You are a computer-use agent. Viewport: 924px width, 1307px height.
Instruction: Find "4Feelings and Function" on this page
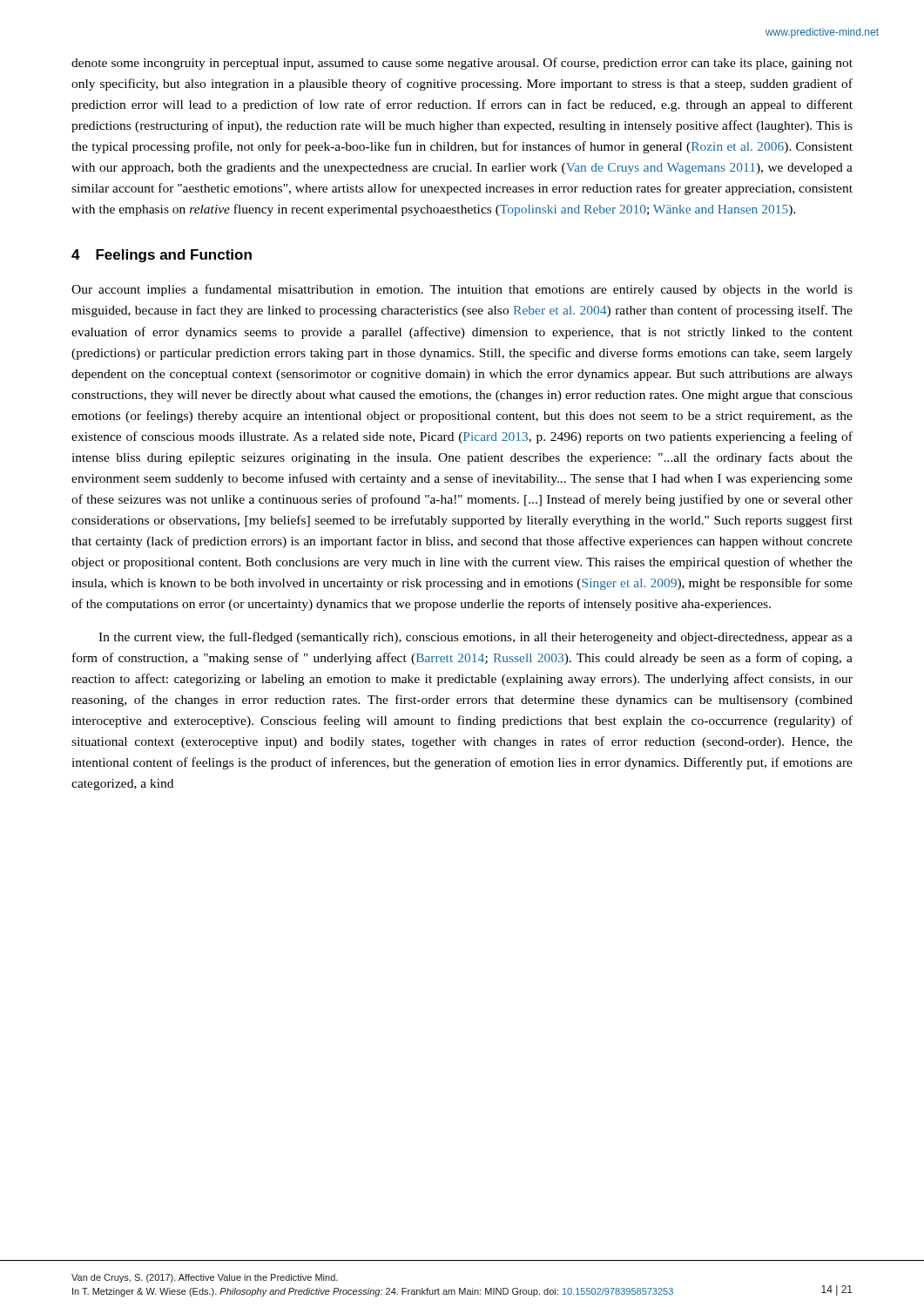click(162, 255)
